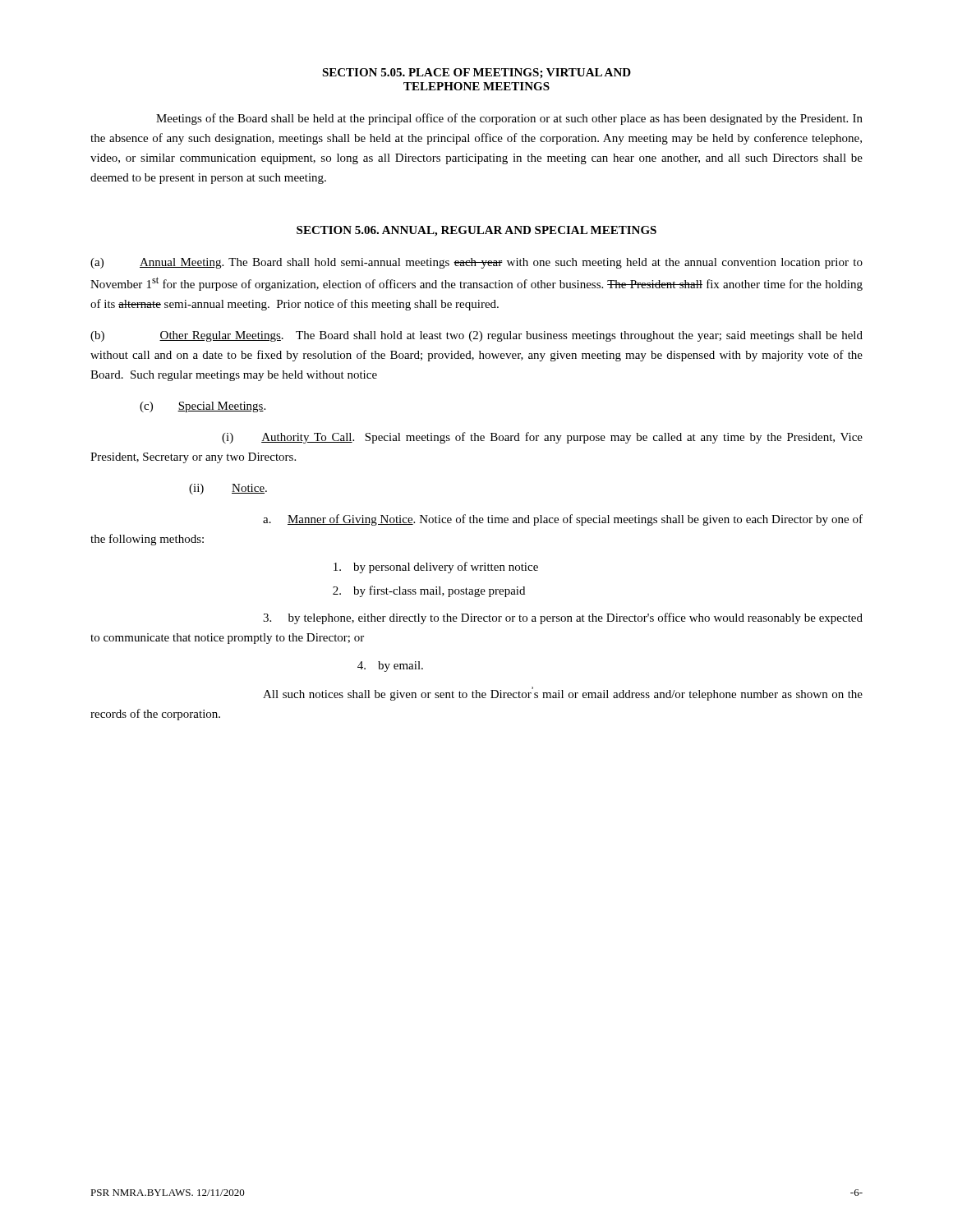This screenshot has height=1232, width=953.
Task: Navigate to the block starting "SECTION 5.05. PLACE OF"
Action: coord(476,79)
